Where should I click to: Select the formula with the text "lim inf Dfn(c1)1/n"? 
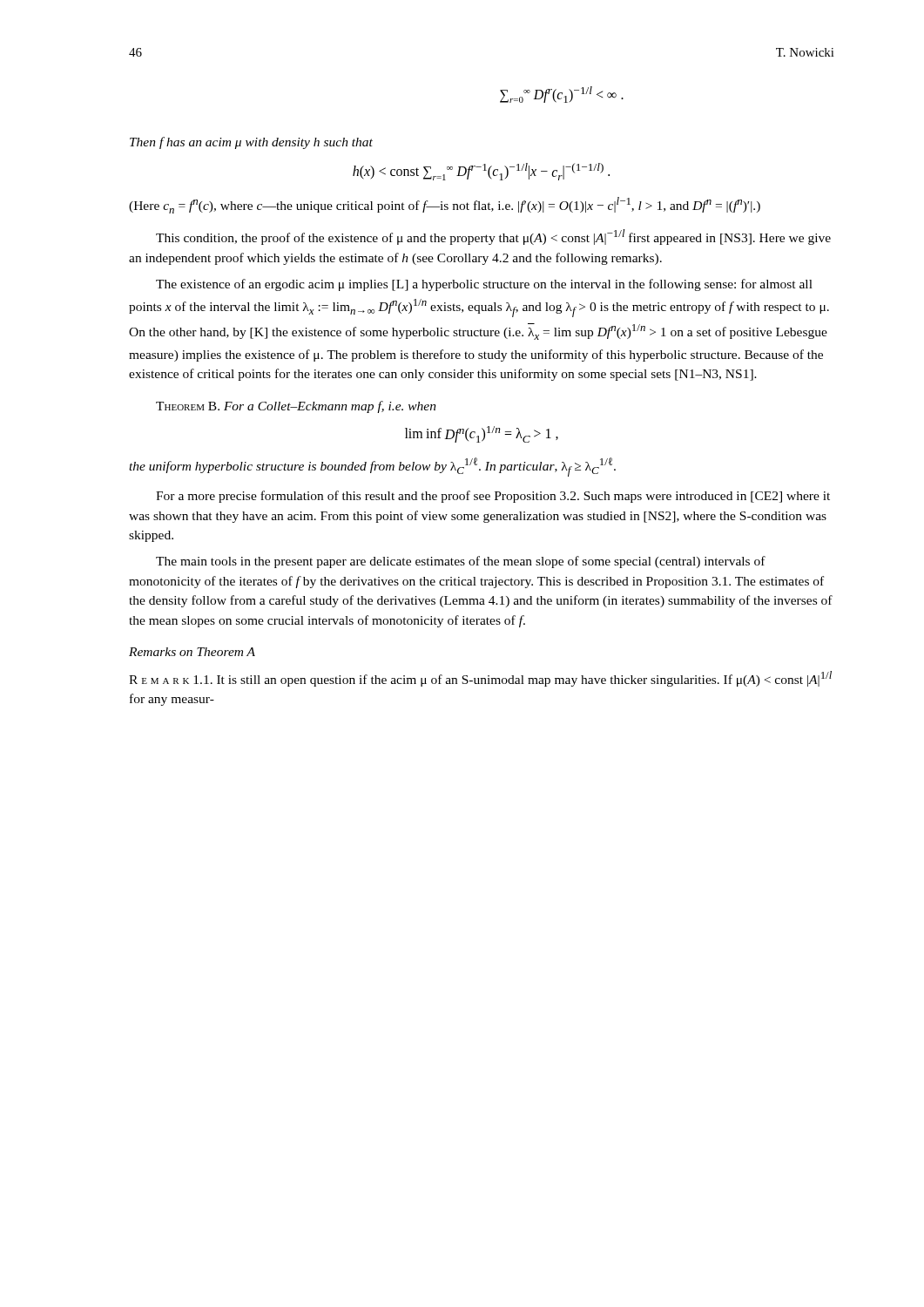[482, 434]
